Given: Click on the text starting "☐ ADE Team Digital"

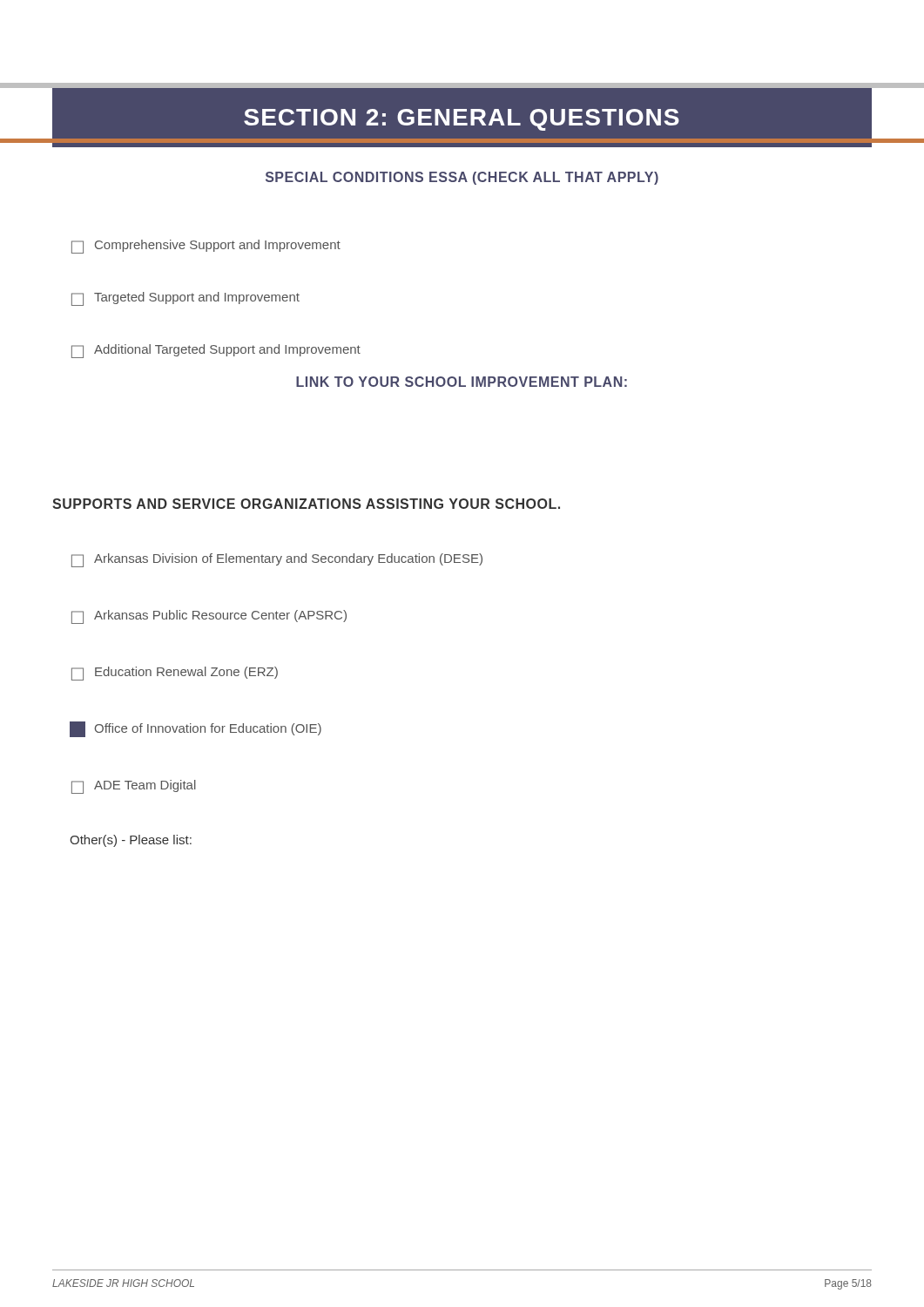Looking at the screenshot, I should click(133, 788).
